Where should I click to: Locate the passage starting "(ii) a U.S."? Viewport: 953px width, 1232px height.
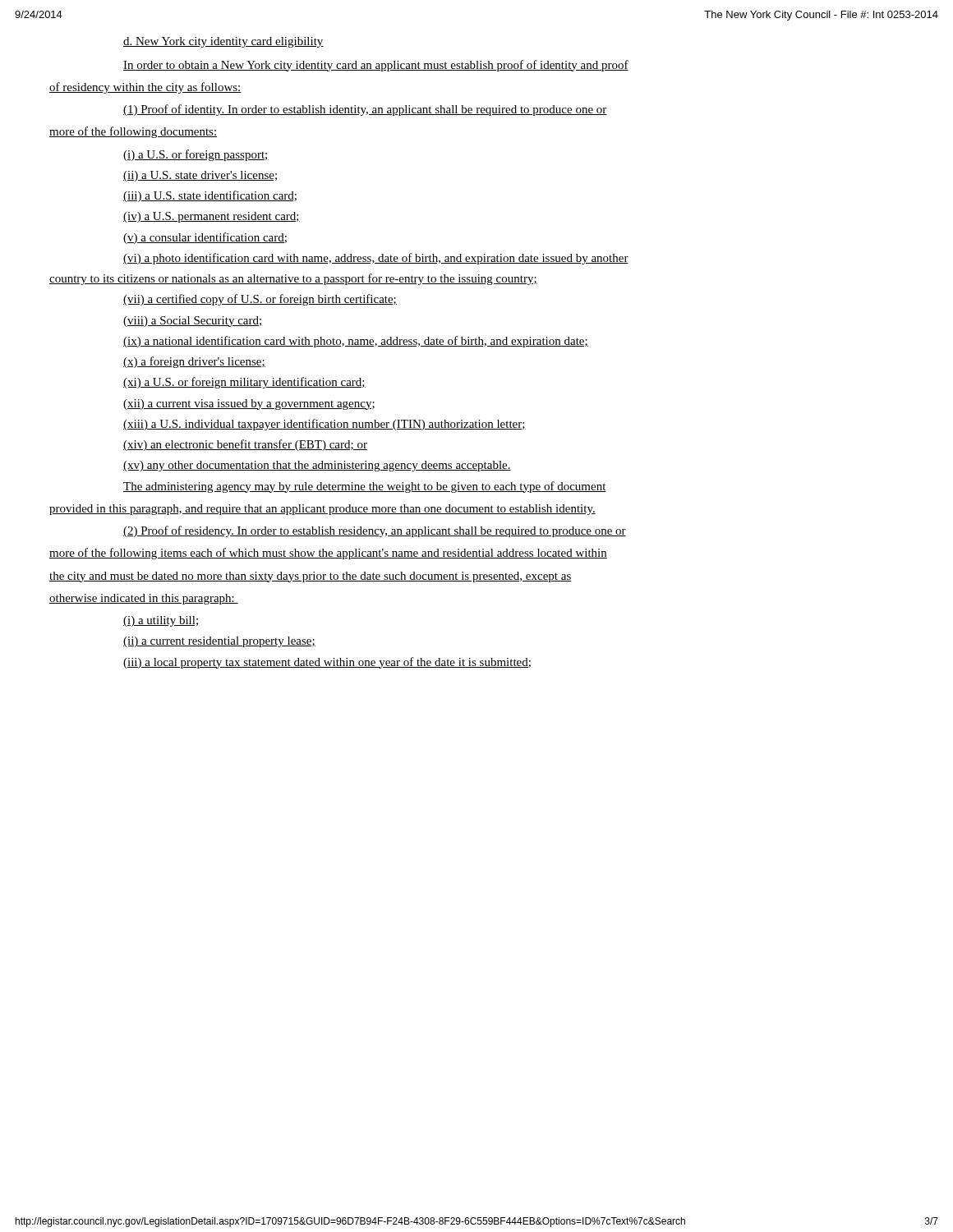200,175
